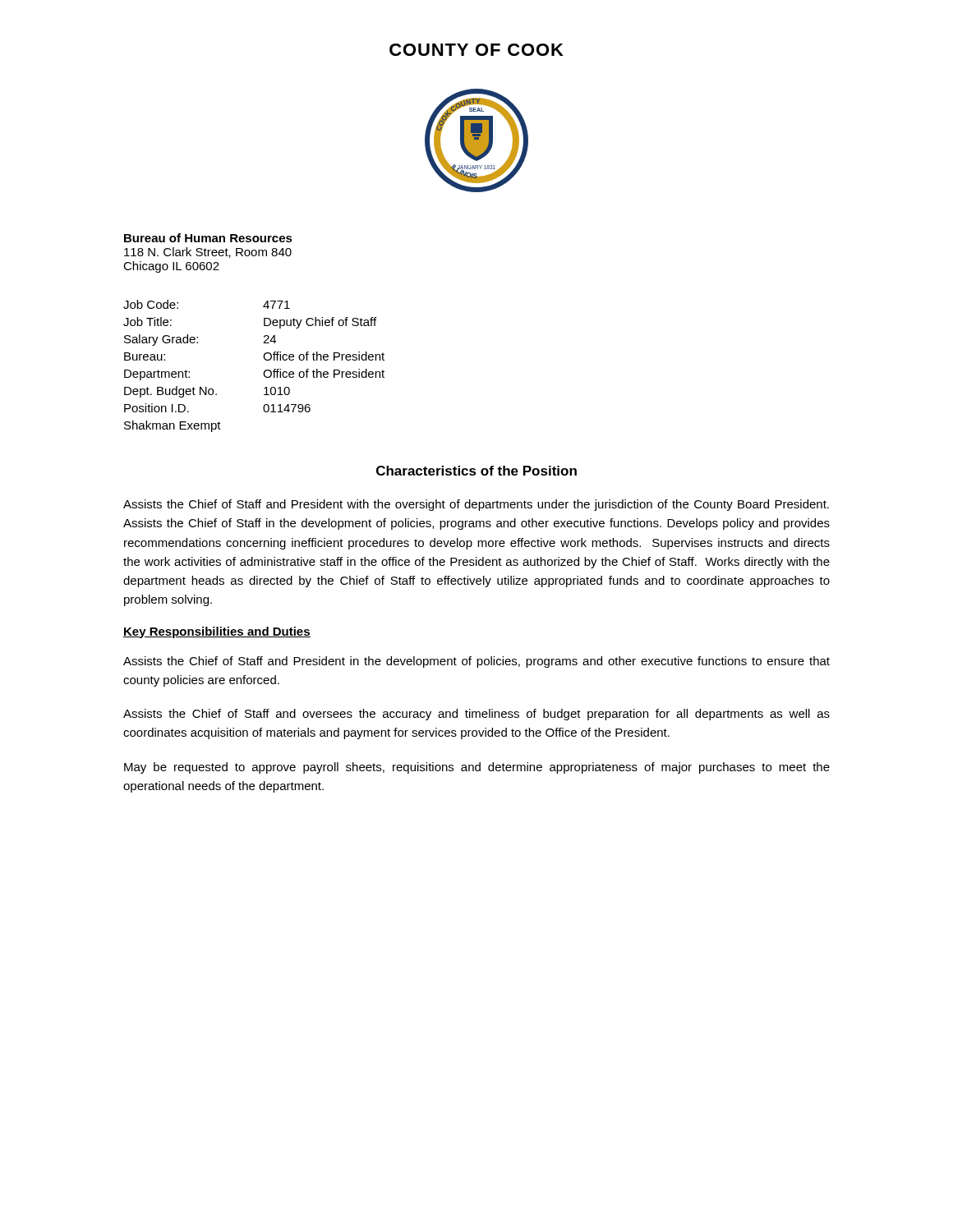Image resolution: width=953 pixels, height=1232 pixels.
Task: Find the table that mentions "Position I.D."
Action: point(476,365)
